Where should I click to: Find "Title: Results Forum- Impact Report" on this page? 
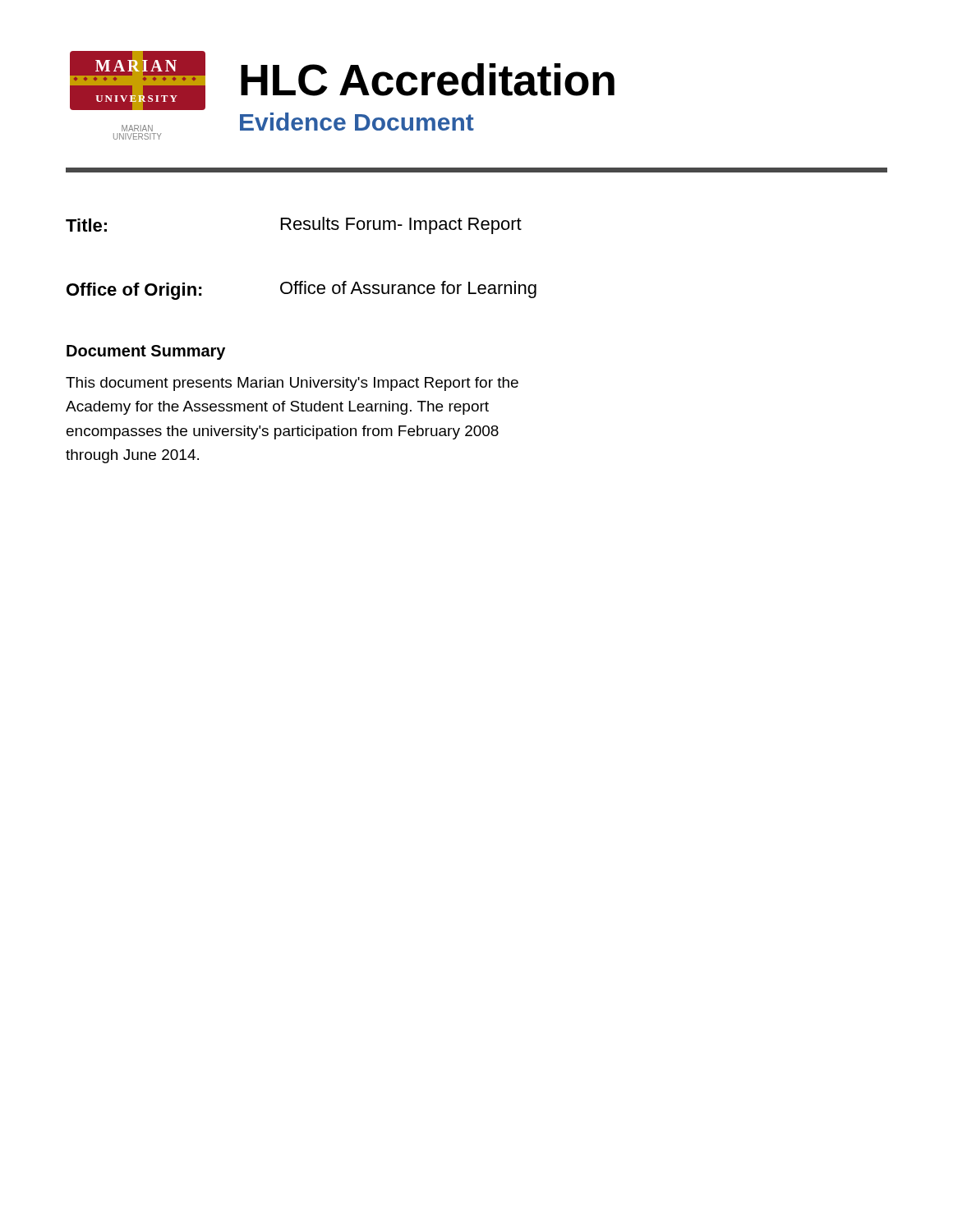[x=294, y=225]
